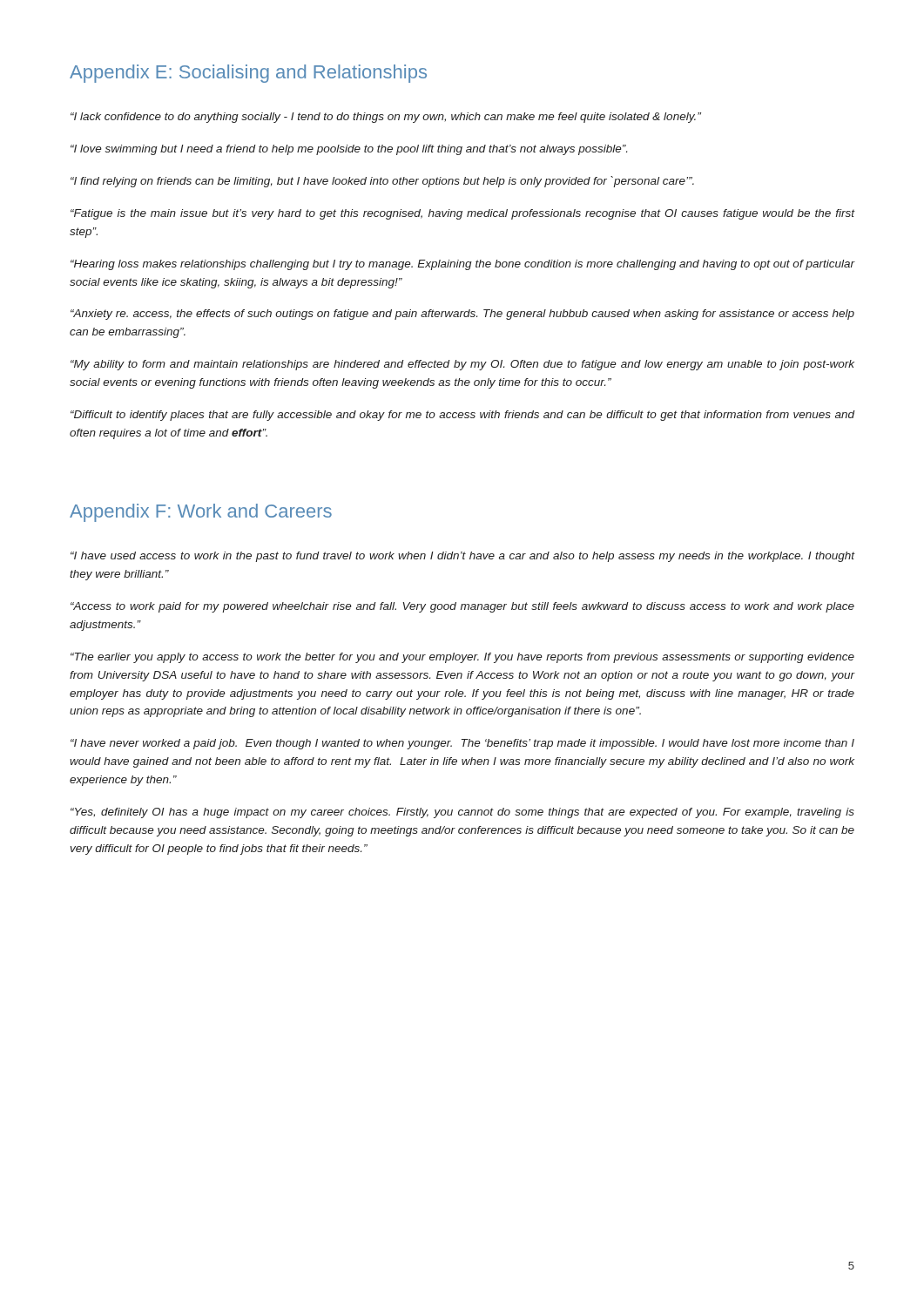The image size is (924, 1307).
Task: Find the element starting "“I have never worked a paid job. Even"
Action: 462,762
